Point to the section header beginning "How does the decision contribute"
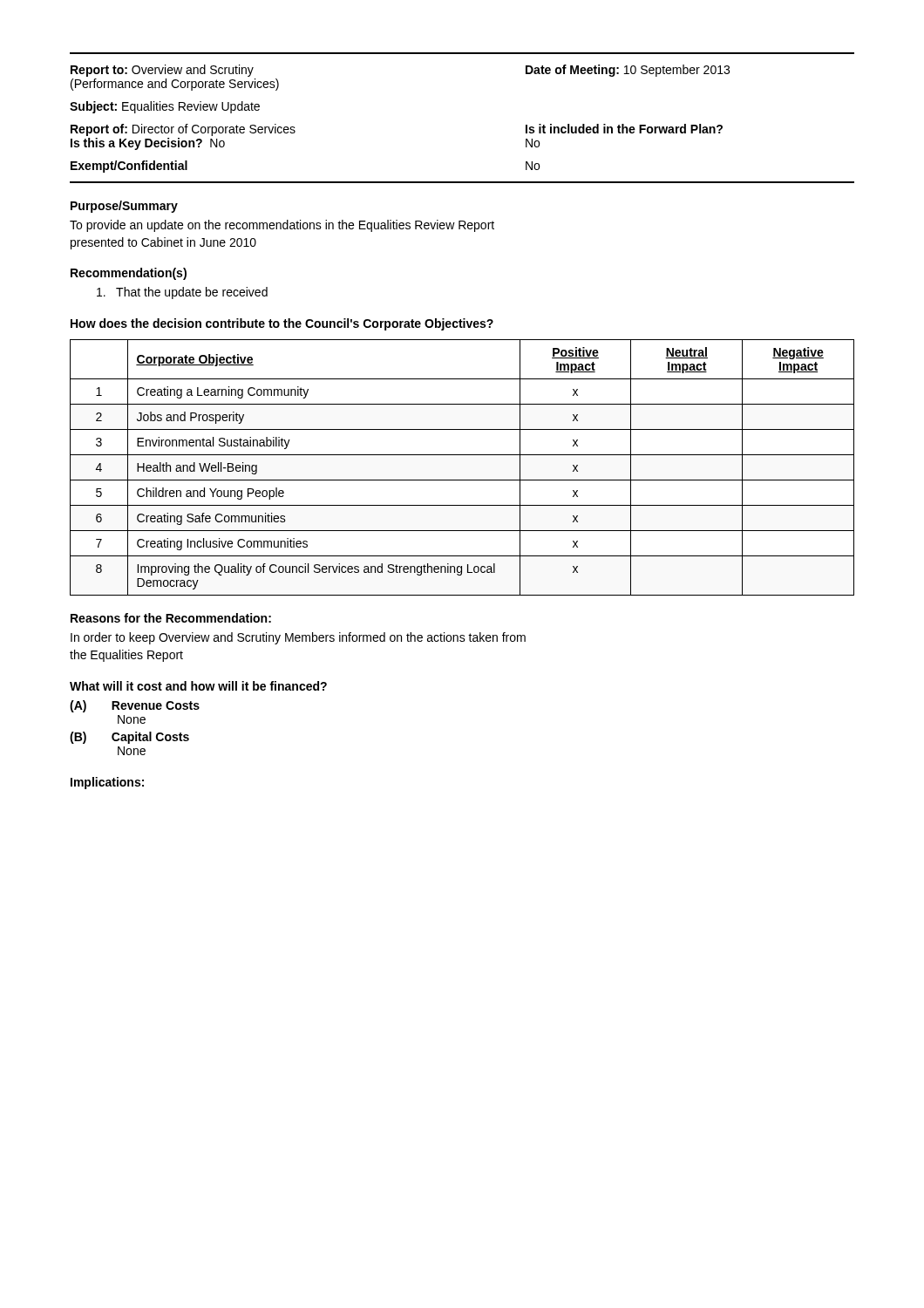The width and height of the screenshot is (924, 1308). 282,323
